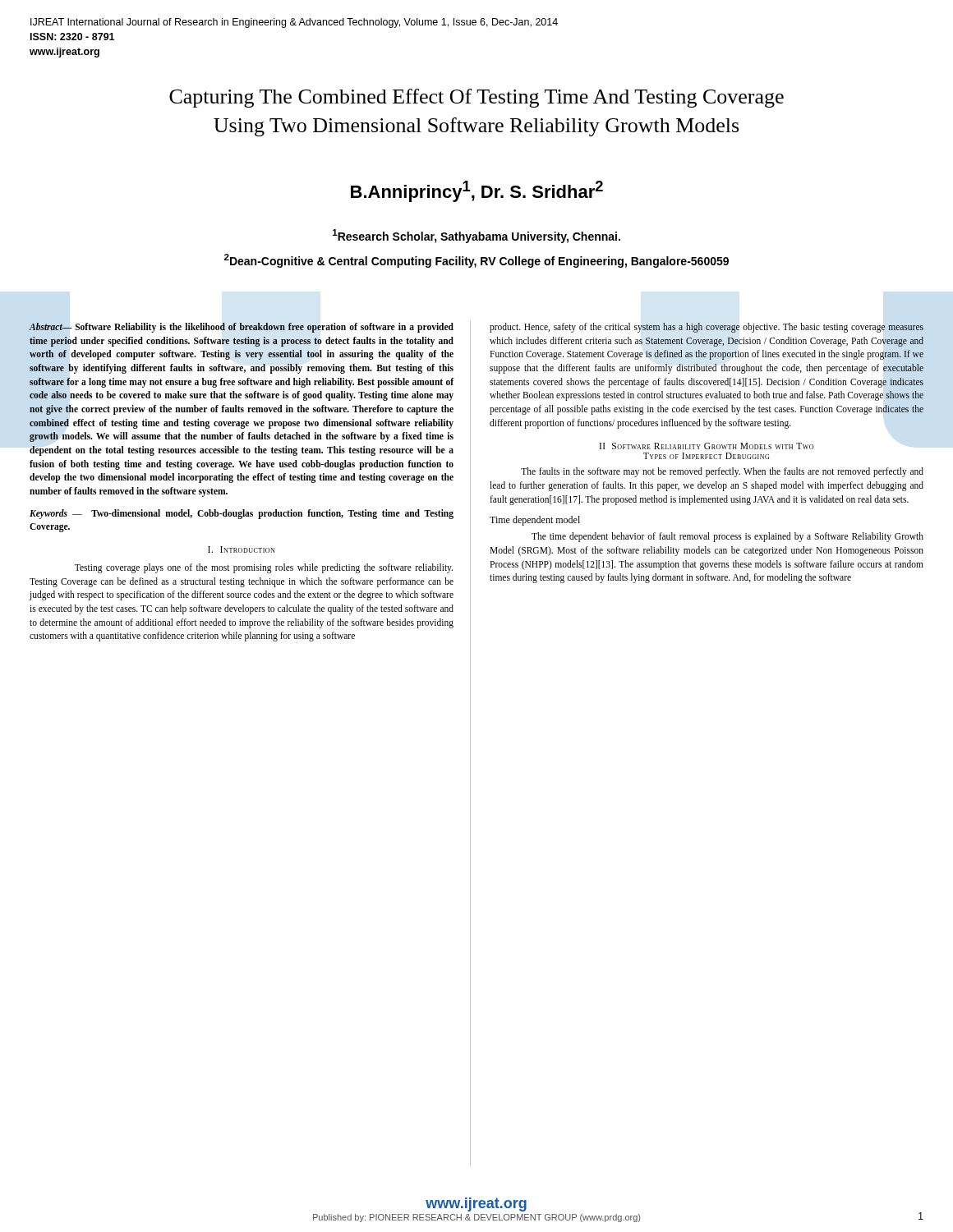The image size is (953, 1232).
Task: Click on the section header containing "II Software Reliability Growth Models"
Action: [x=707, y=451]
